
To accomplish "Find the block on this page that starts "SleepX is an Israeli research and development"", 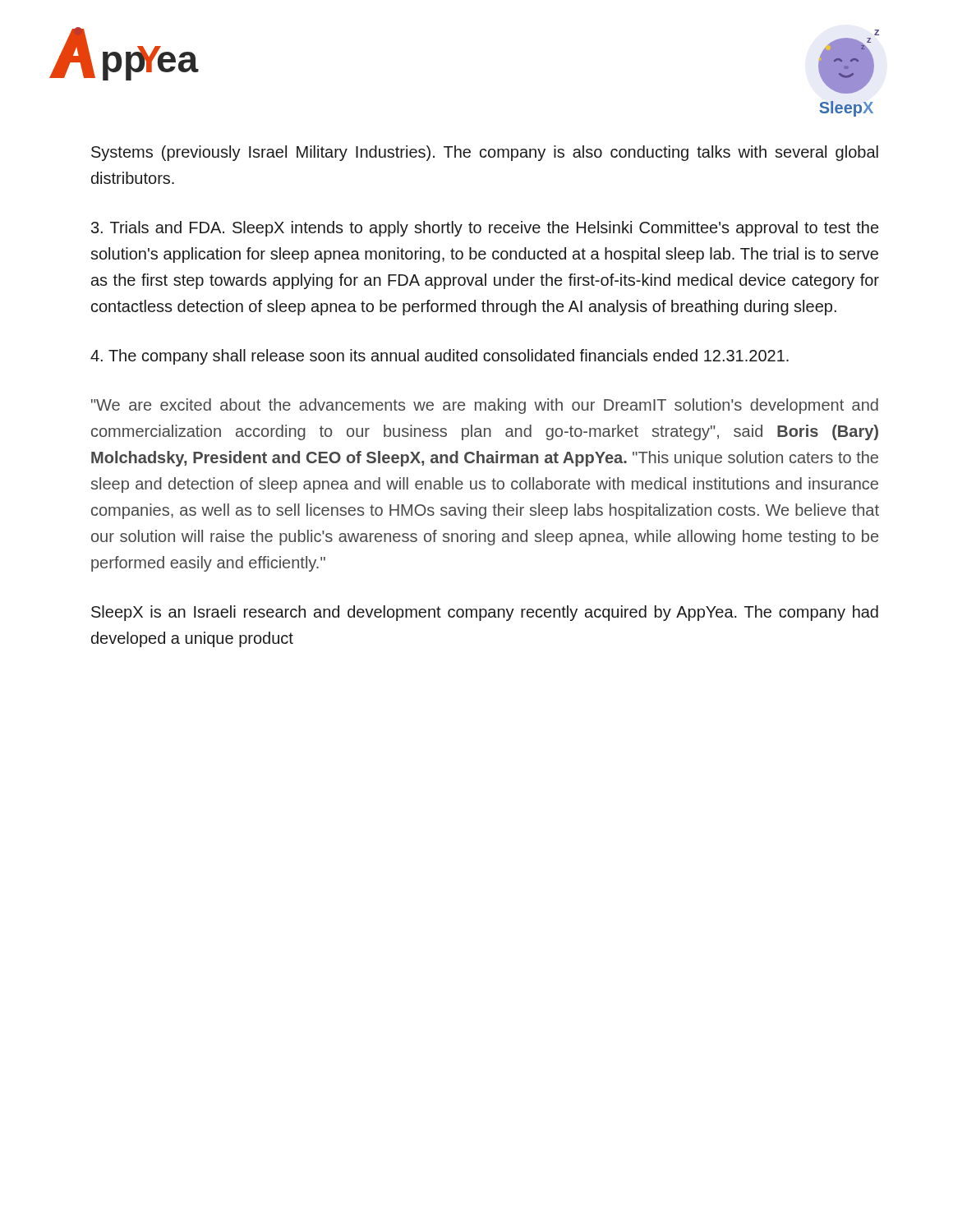I will [485, 625].
